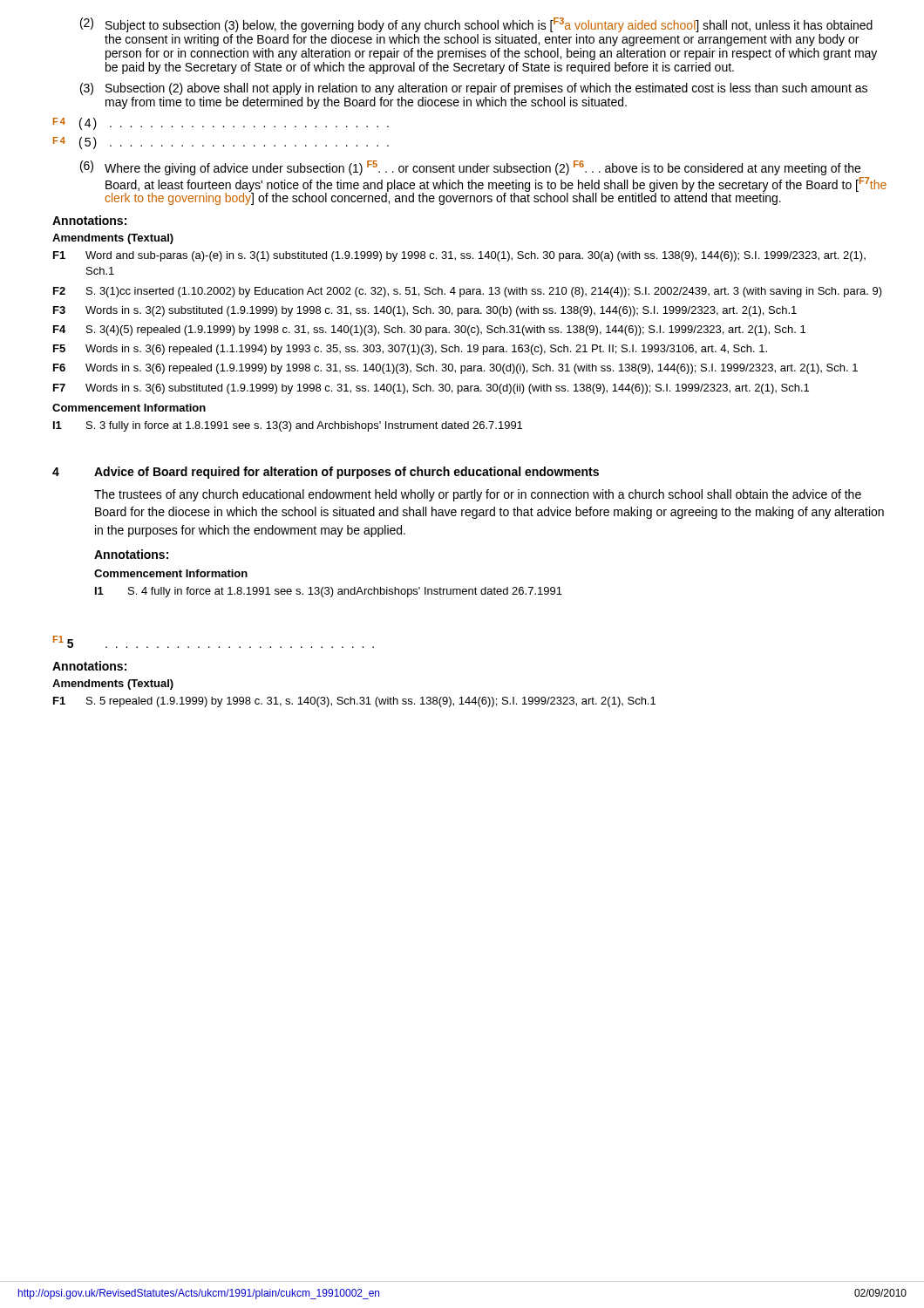The width and height of the screenshot is (924, 1308).
Task: Locate the list item containing "F4 (5) . ."
Action: [x=221, y=143]
